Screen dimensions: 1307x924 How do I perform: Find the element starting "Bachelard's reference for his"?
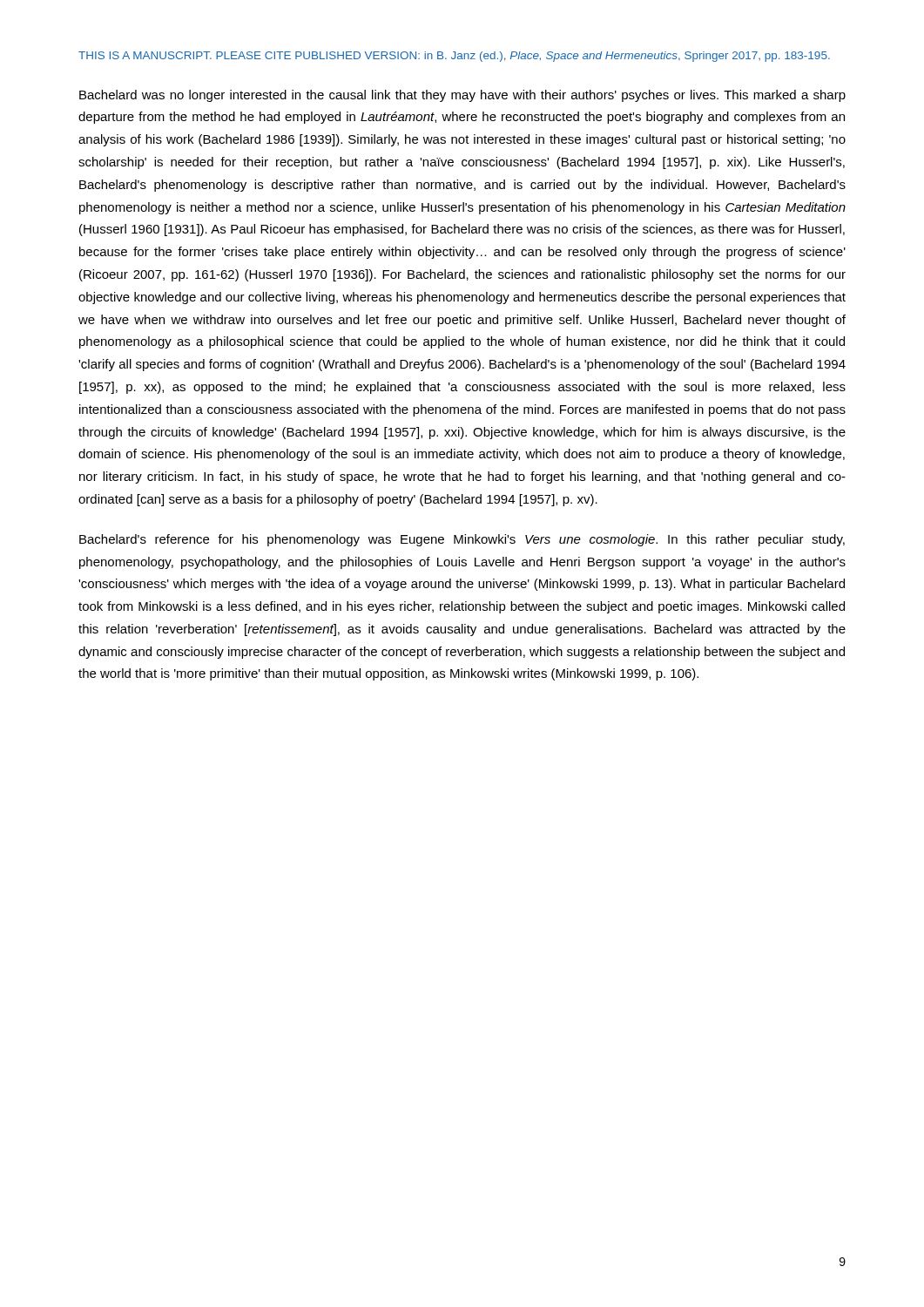pyautogui.click(x=462, y=606)
